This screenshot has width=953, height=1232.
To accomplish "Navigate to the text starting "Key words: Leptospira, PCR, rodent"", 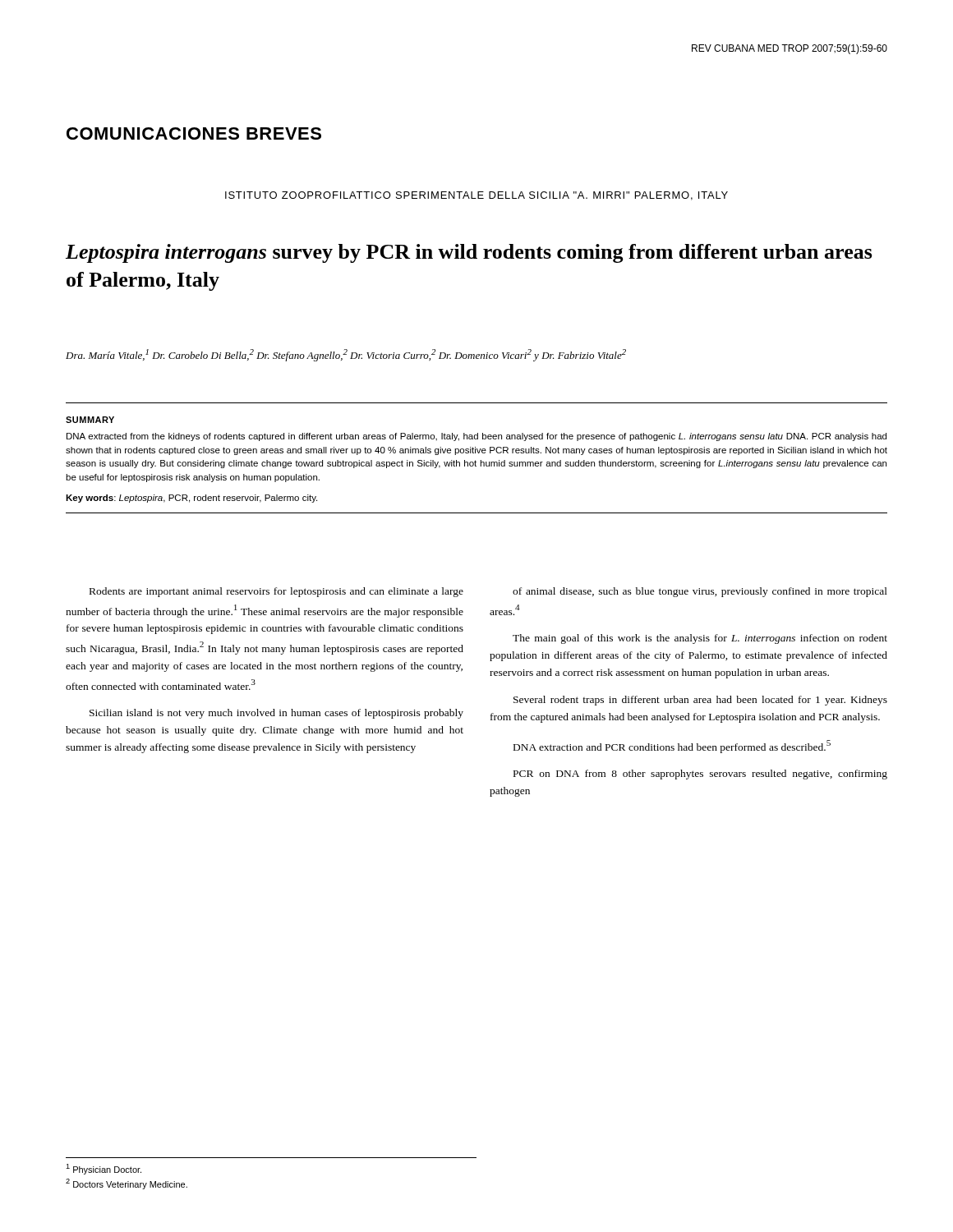I will tap(192, 497).
